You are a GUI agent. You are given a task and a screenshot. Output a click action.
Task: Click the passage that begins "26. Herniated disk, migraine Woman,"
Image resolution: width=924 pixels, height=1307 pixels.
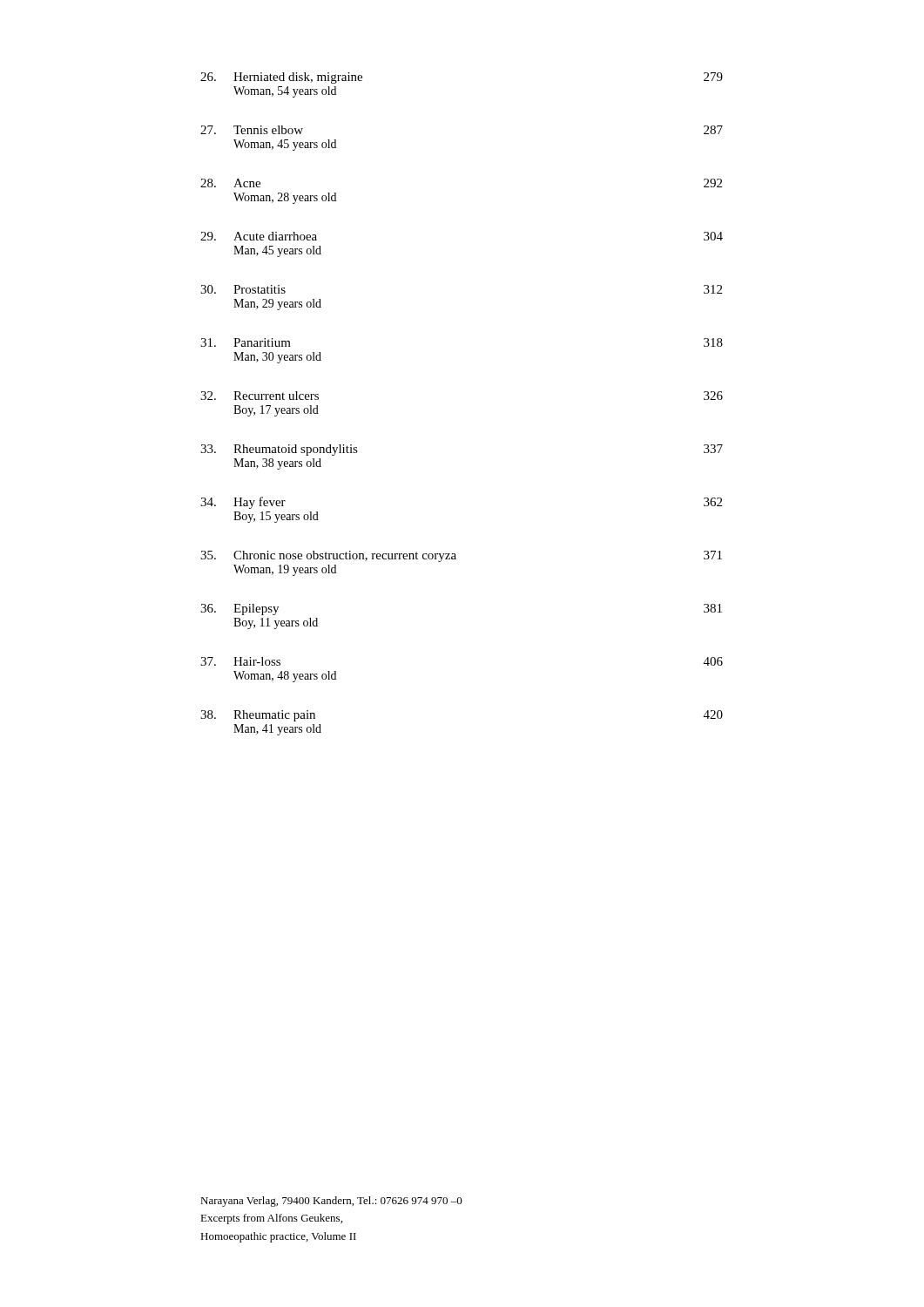tap(301, 78)
